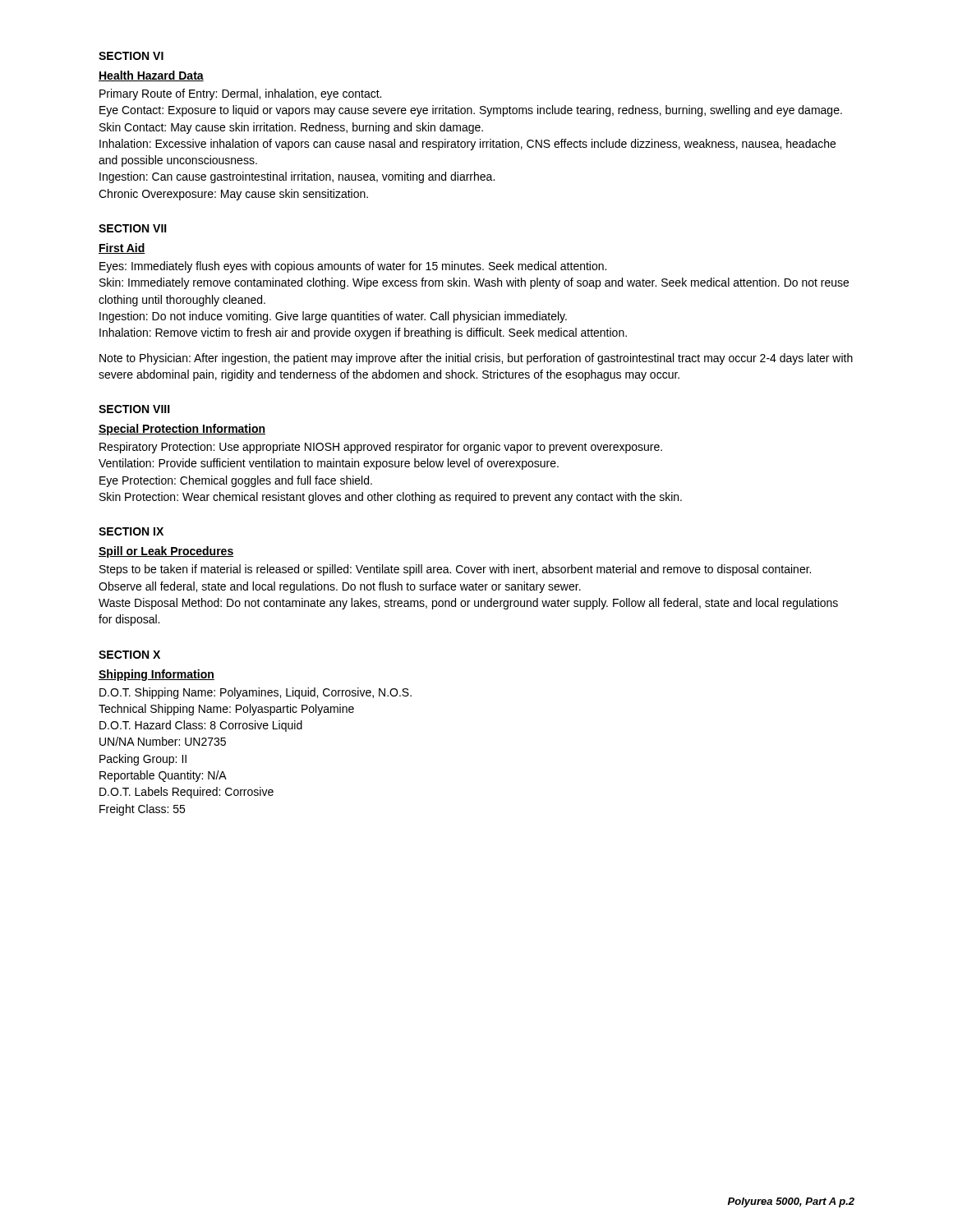The image size is (953, 1232).
Task: Locate the text block starting "Health Hazard Data"
Action: 151,76
